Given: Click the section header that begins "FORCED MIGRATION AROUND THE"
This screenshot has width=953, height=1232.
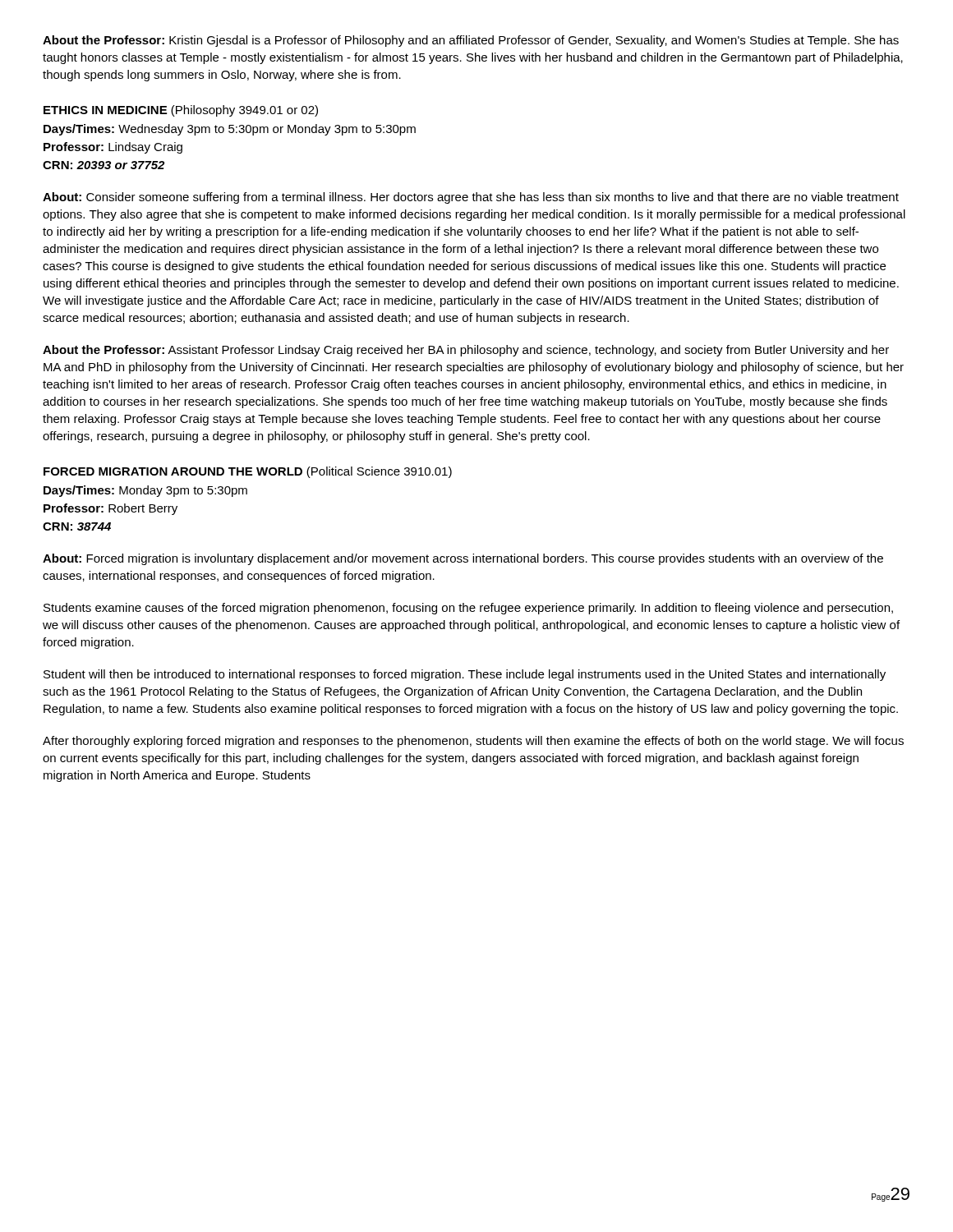Looking at the screenshot, I should point(247,471).
